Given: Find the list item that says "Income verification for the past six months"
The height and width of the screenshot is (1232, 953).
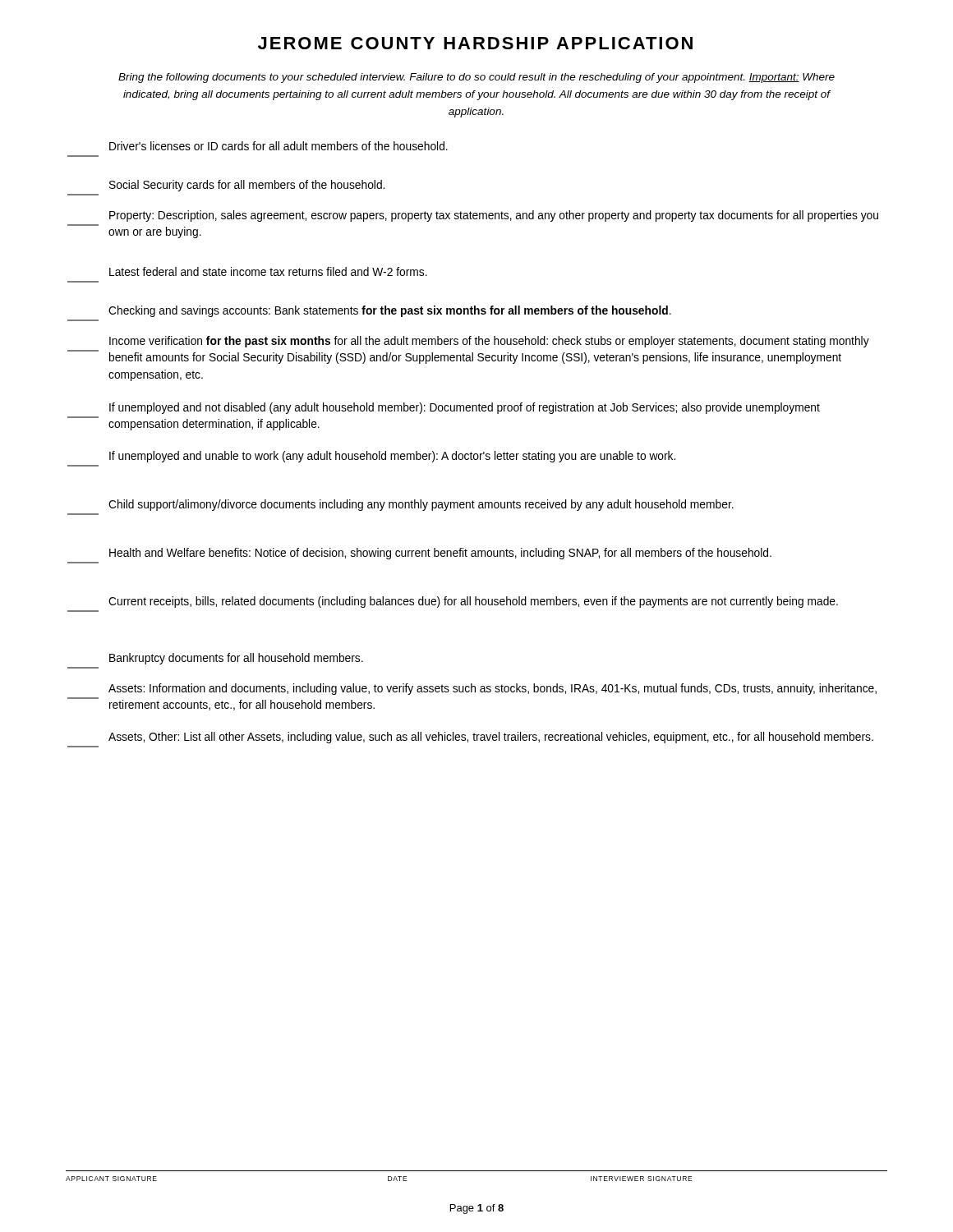Looking at the screenshot, I should coord(489,358).
